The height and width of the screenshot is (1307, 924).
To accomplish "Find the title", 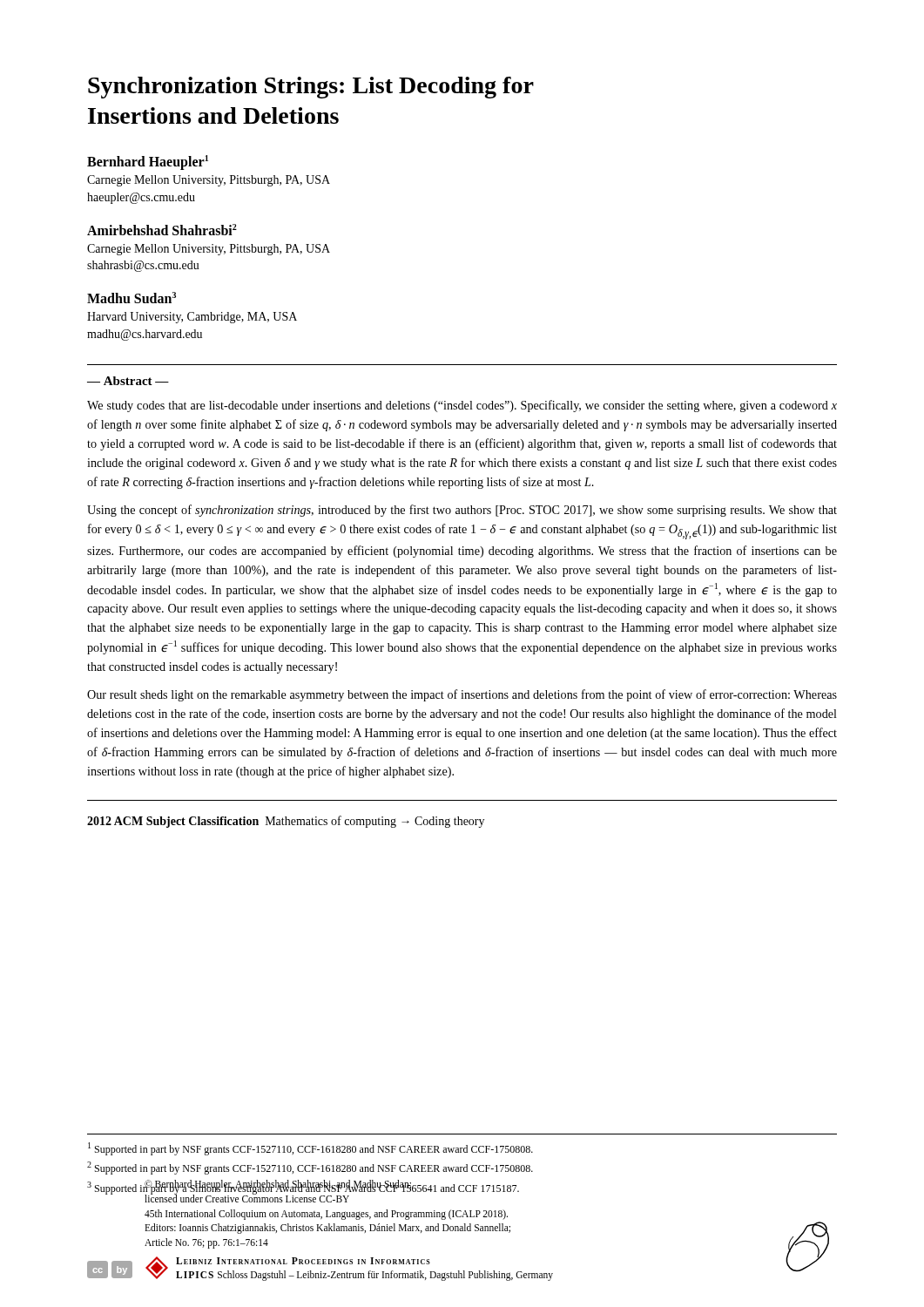I will [462, 100].
